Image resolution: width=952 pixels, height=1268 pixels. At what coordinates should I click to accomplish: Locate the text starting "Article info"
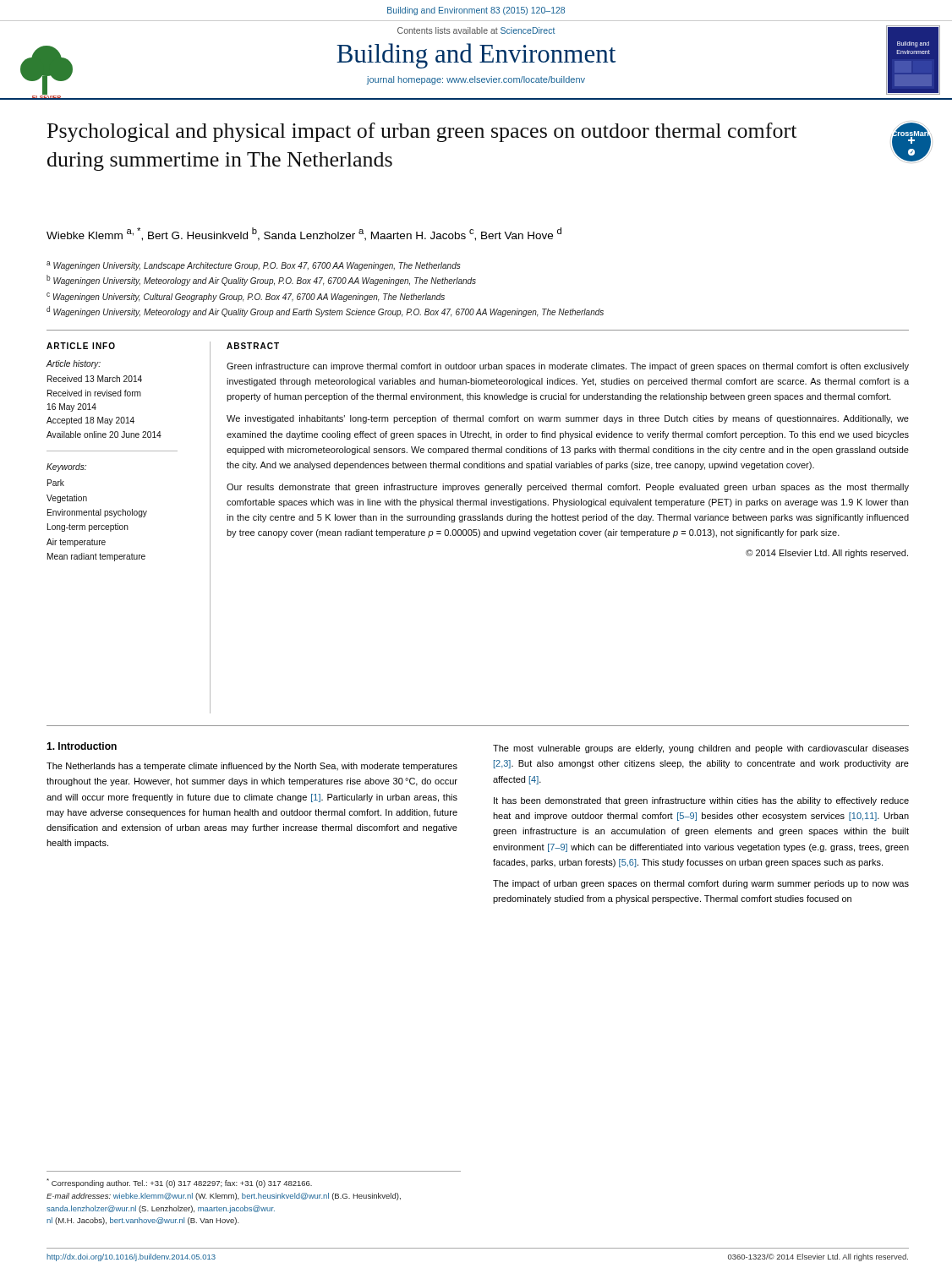[81, 346]
